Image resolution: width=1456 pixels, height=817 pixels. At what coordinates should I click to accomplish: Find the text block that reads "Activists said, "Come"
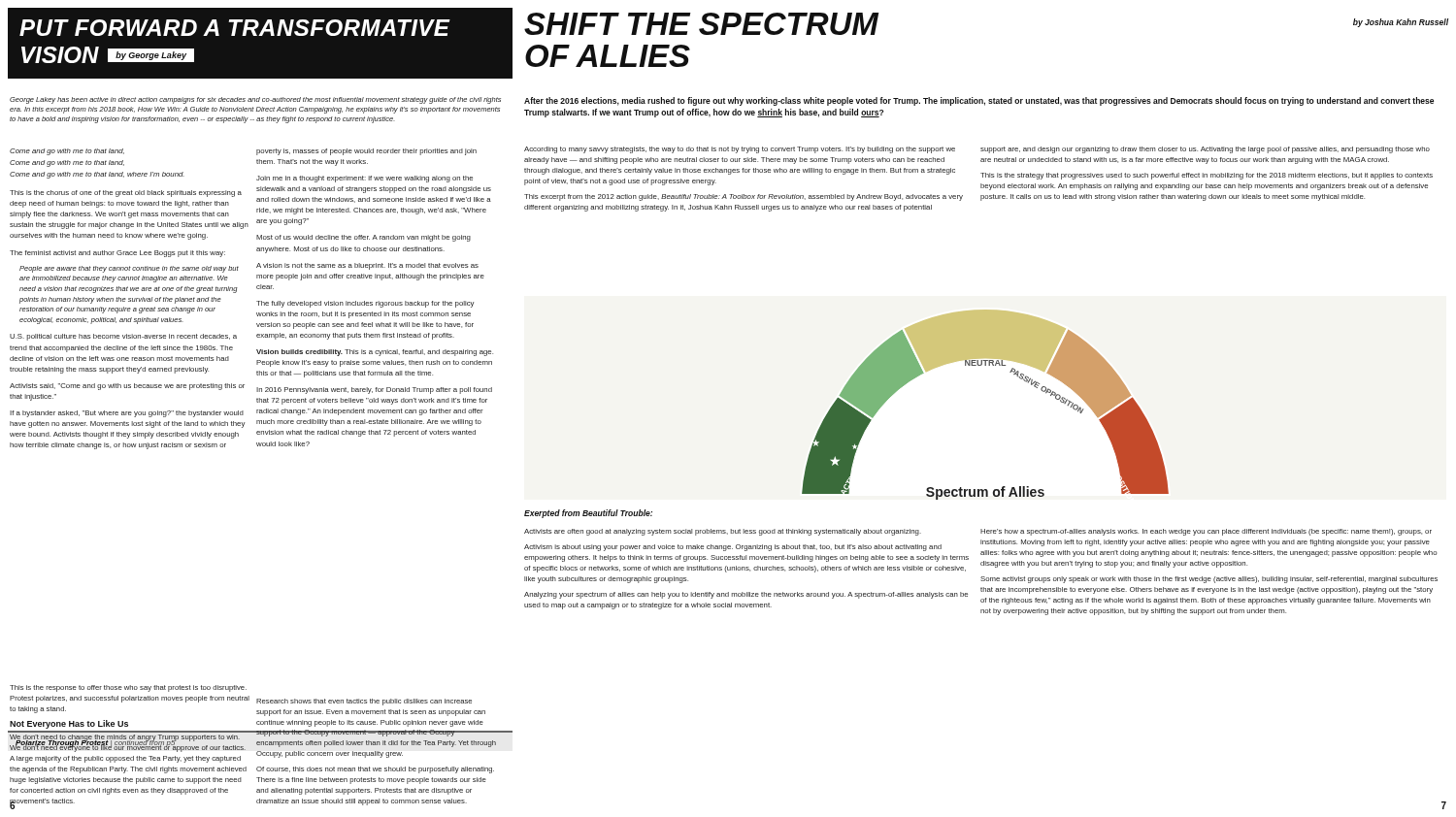click(127, 391)
